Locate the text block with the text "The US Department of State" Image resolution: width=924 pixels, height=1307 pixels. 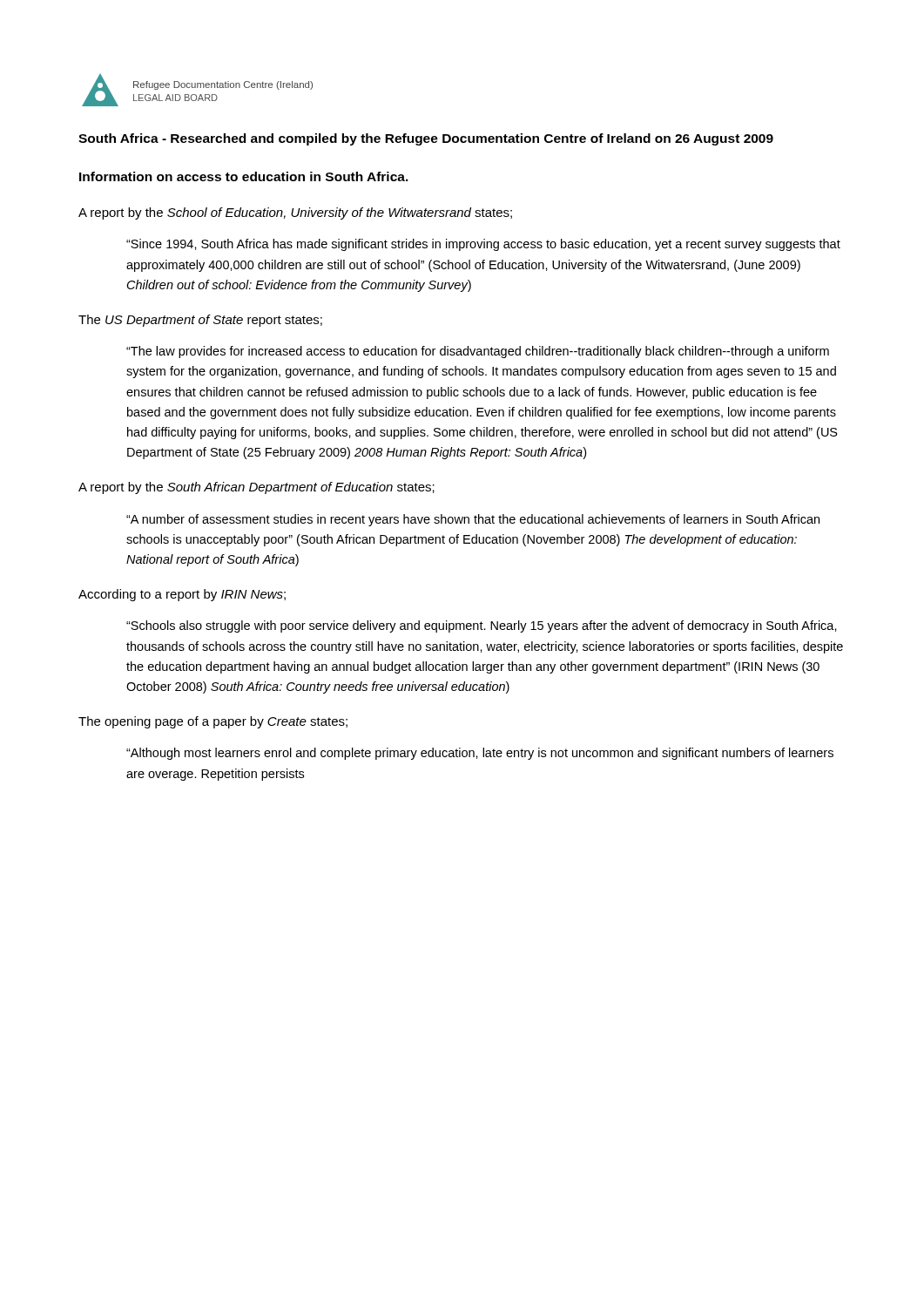click(x=201, y=319)
